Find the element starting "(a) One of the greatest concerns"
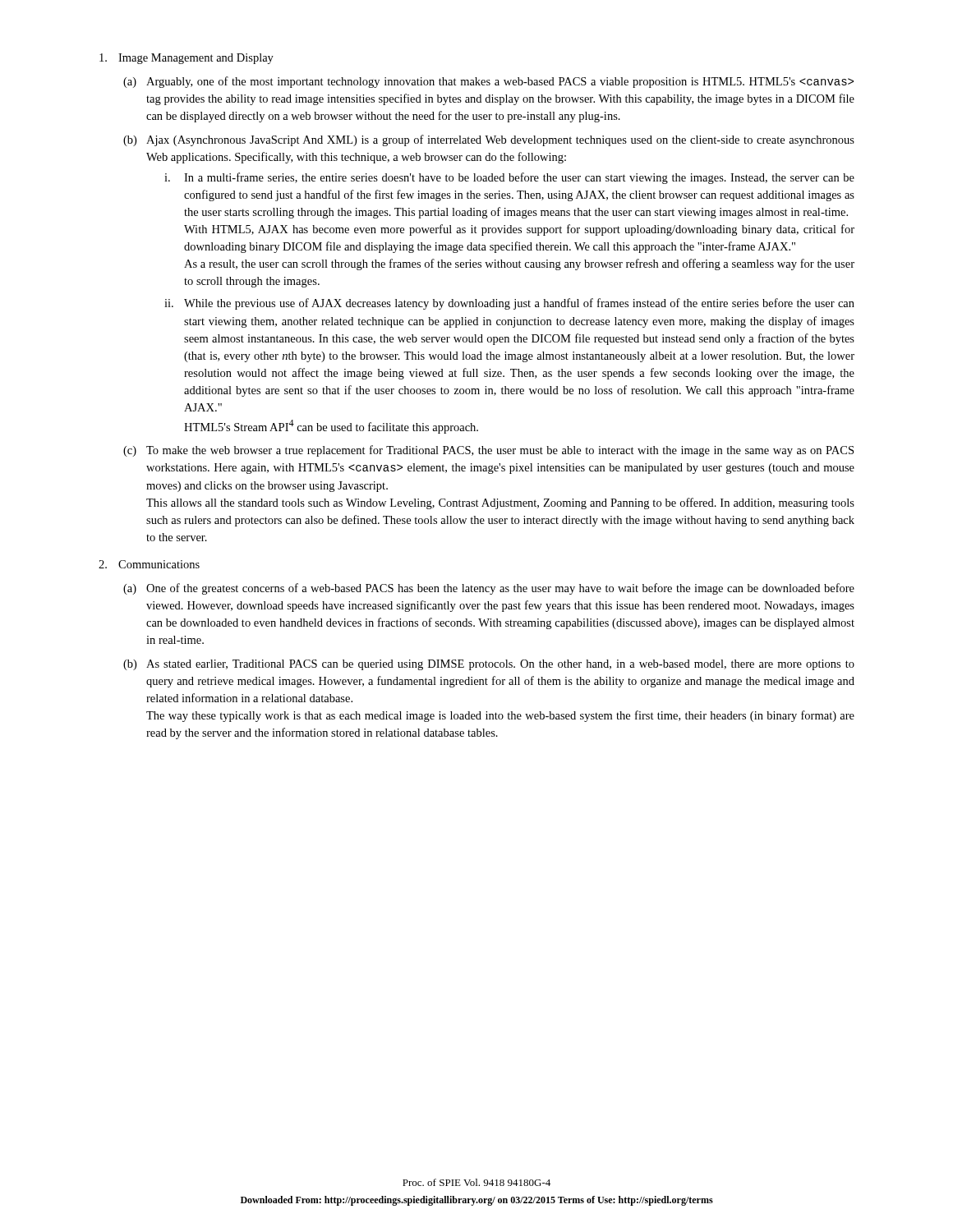 coord(489,614)
